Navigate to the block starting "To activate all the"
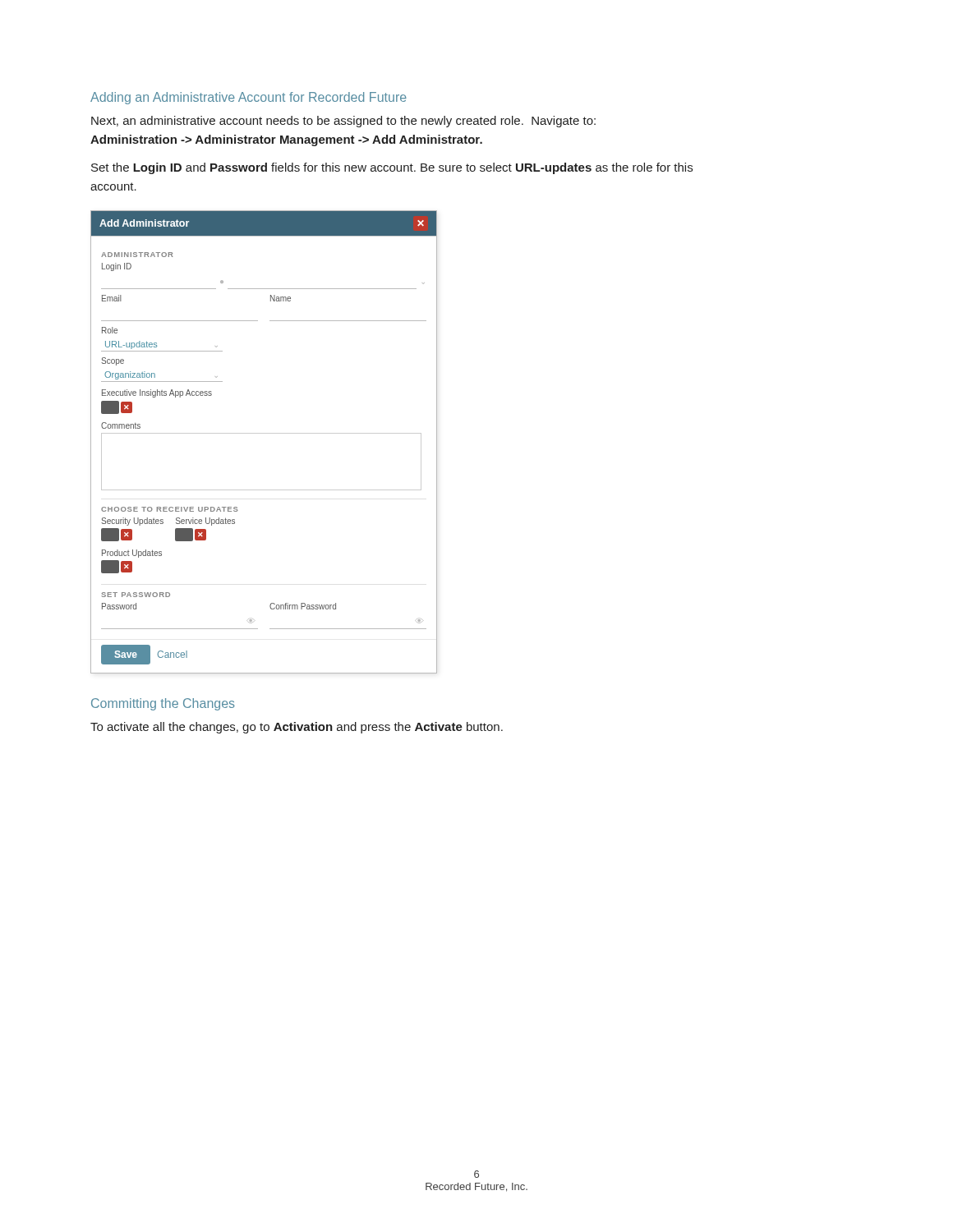Viewport: 953px width, 1232px height. [297, 726]
